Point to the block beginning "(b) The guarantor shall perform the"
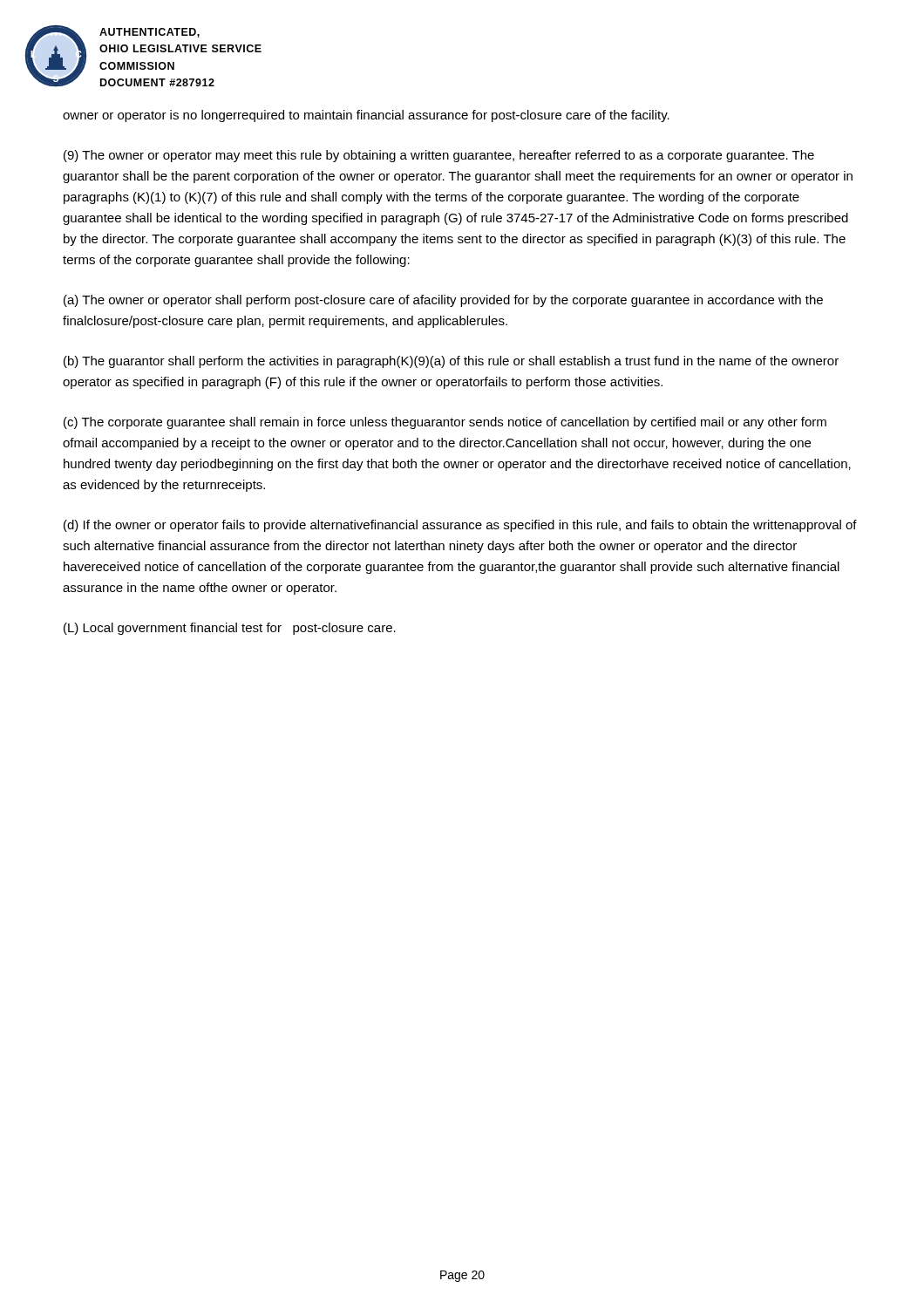 (x=451, y=371)
